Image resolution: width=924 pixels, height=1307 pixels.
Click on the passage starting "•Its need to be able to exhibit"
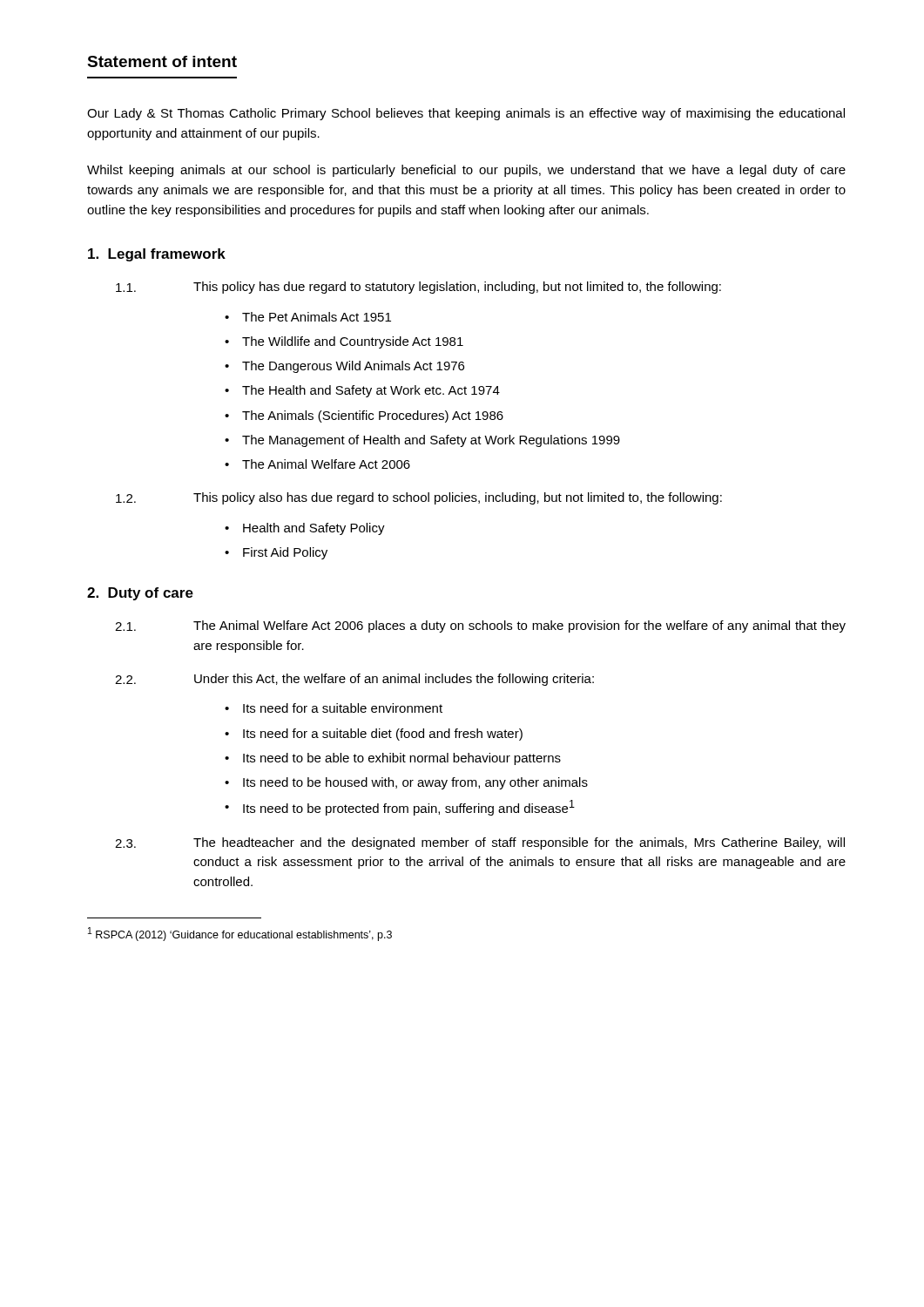393,757
